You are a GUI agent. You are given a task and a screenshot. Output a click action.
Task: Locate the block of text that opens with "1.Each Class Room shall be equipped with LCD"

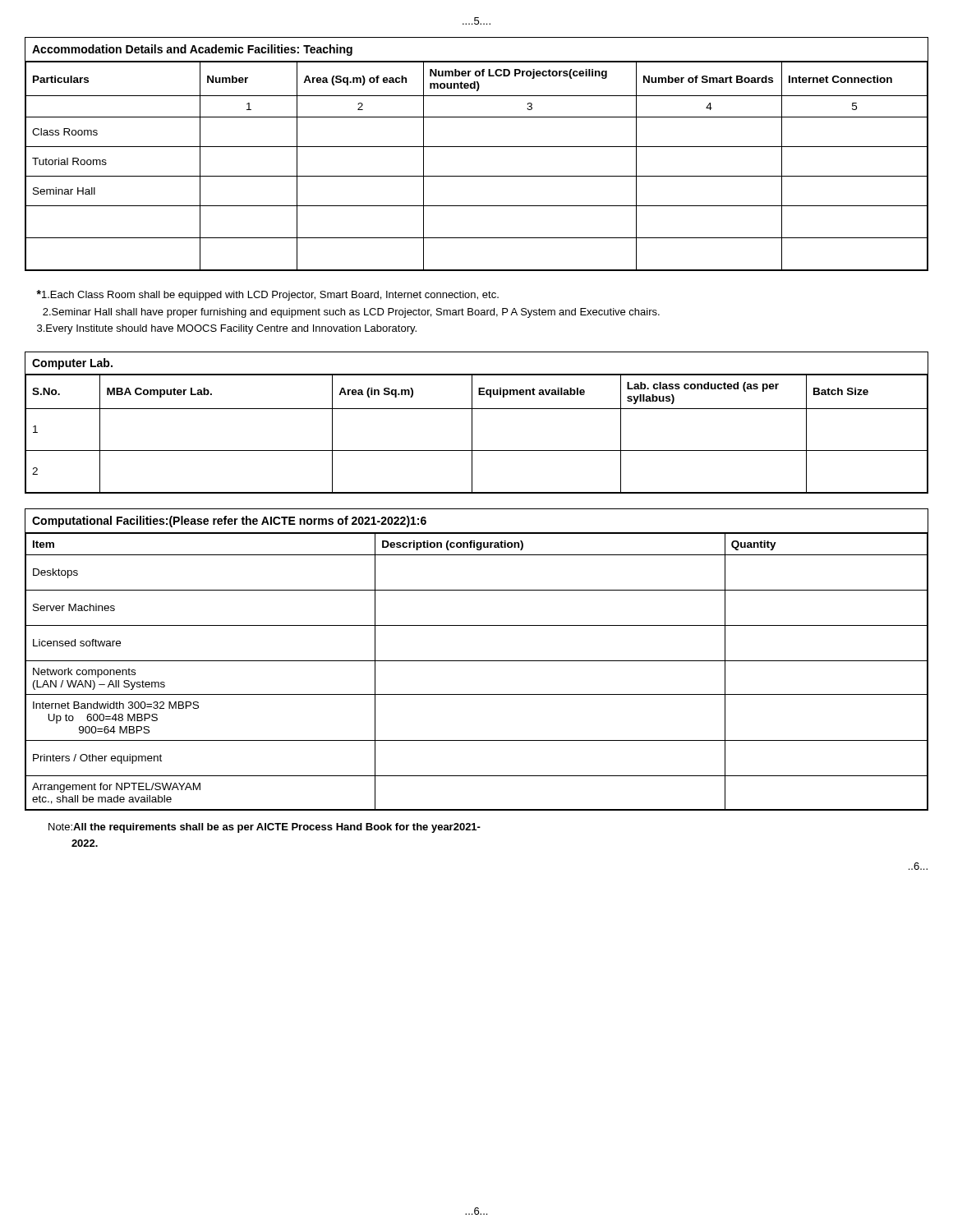click(x=342, y=311)
